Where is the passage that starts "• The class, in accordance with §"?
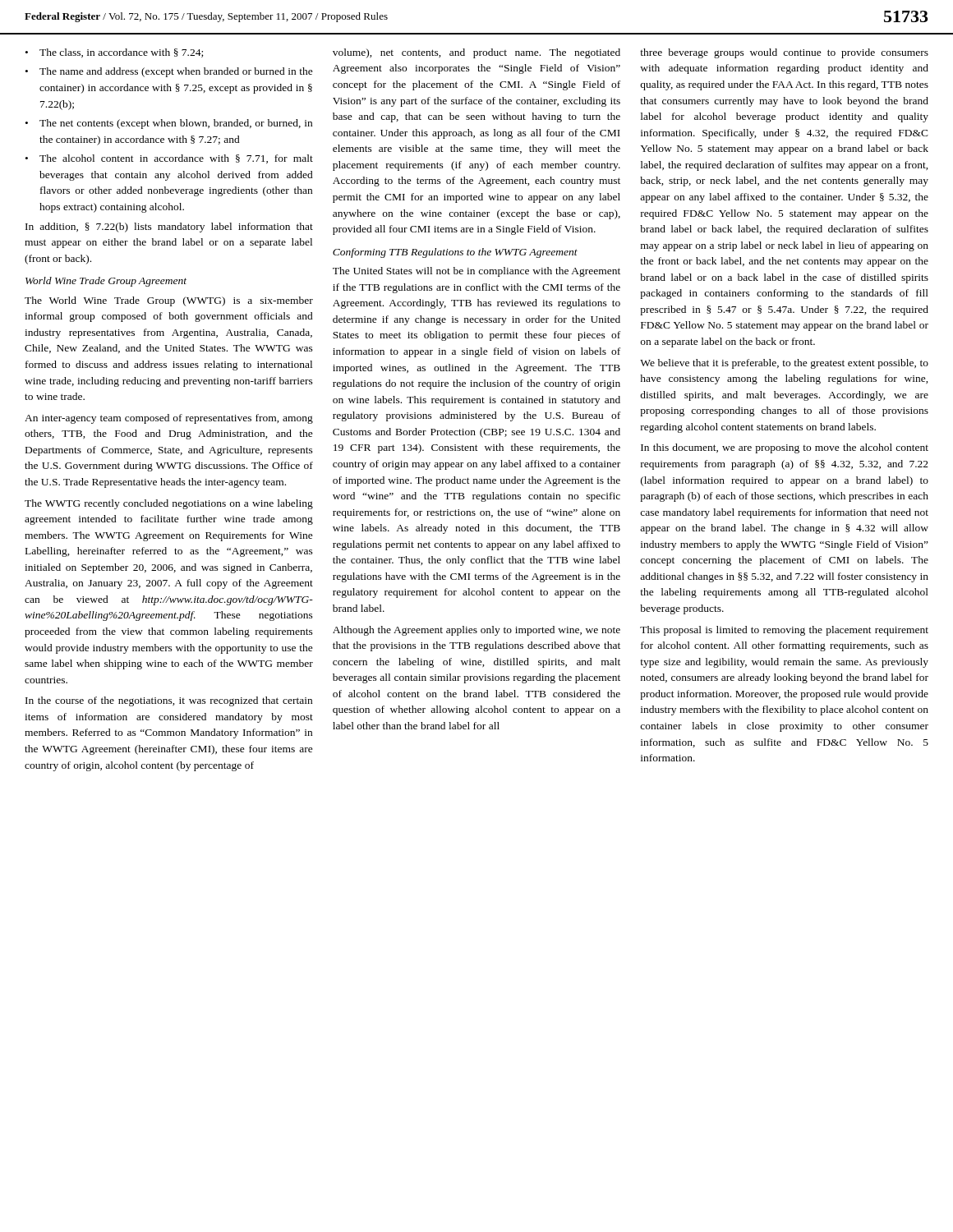953x1232 pixels. [169, 52]
